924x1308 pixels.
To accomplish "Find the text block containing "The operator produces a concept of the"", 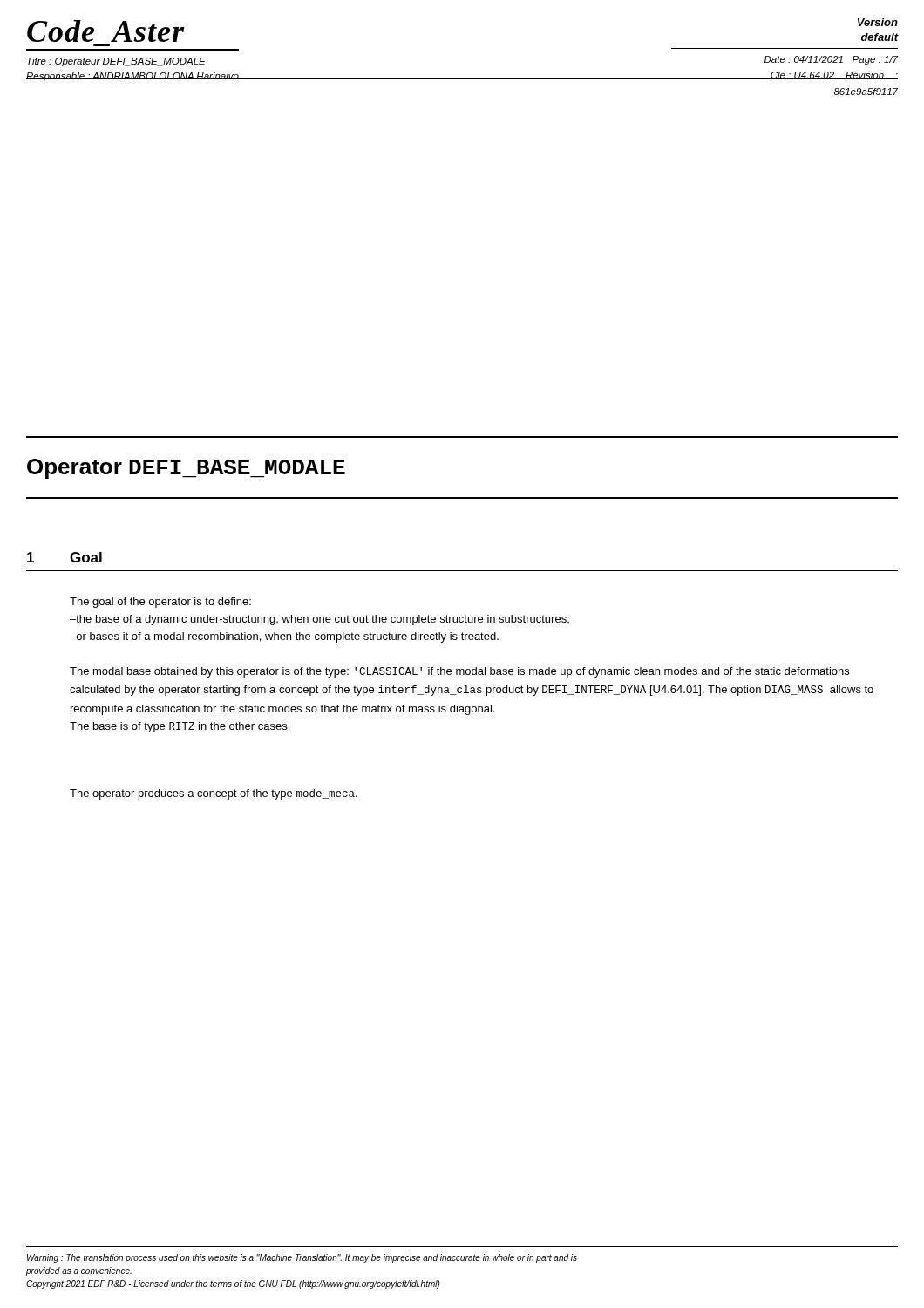I will pos(214,793).
